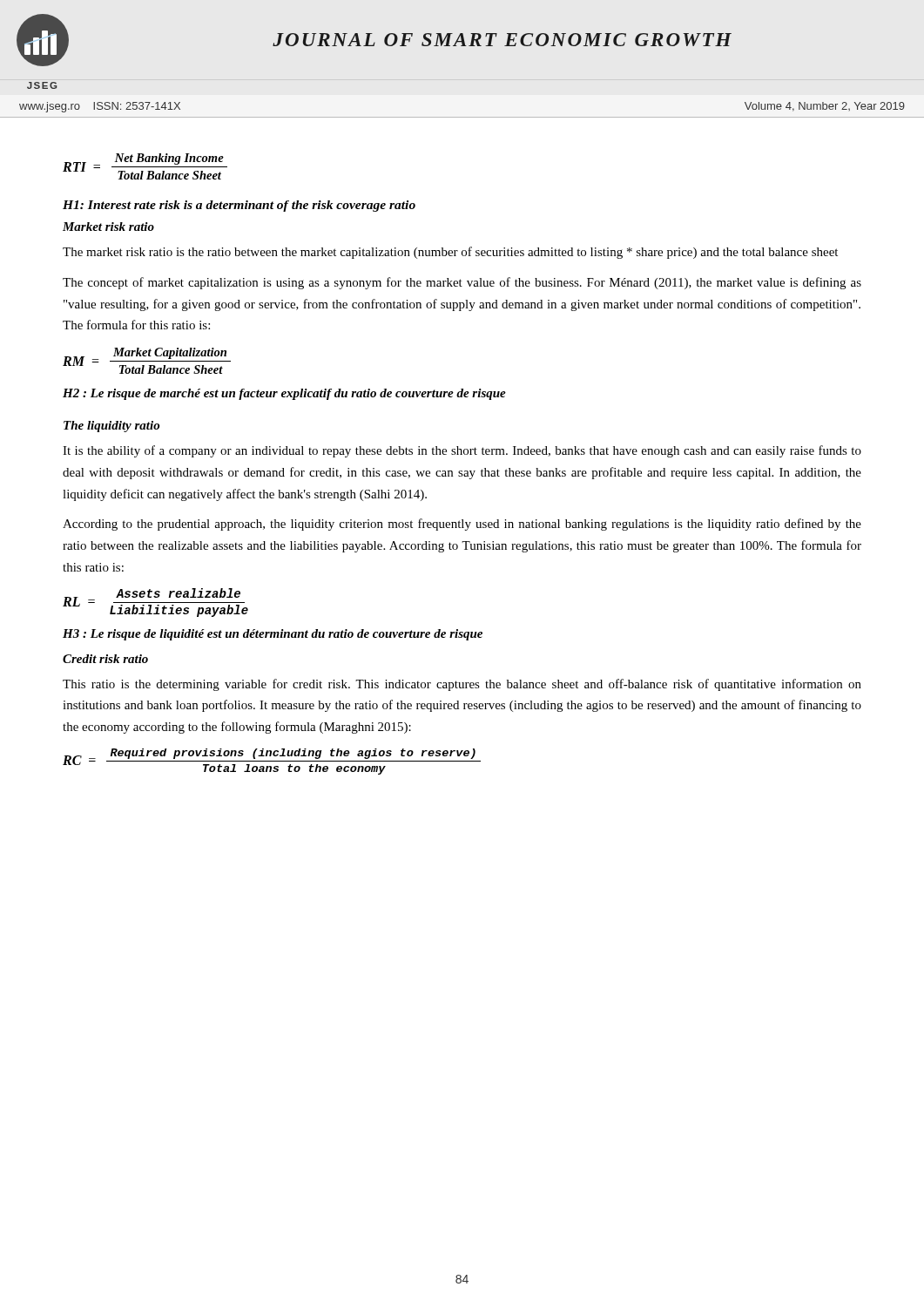This screenshot has height=1307, width=924.
Task: Where does it say "The liquidity ratio"?
Action: click(111, 425)
